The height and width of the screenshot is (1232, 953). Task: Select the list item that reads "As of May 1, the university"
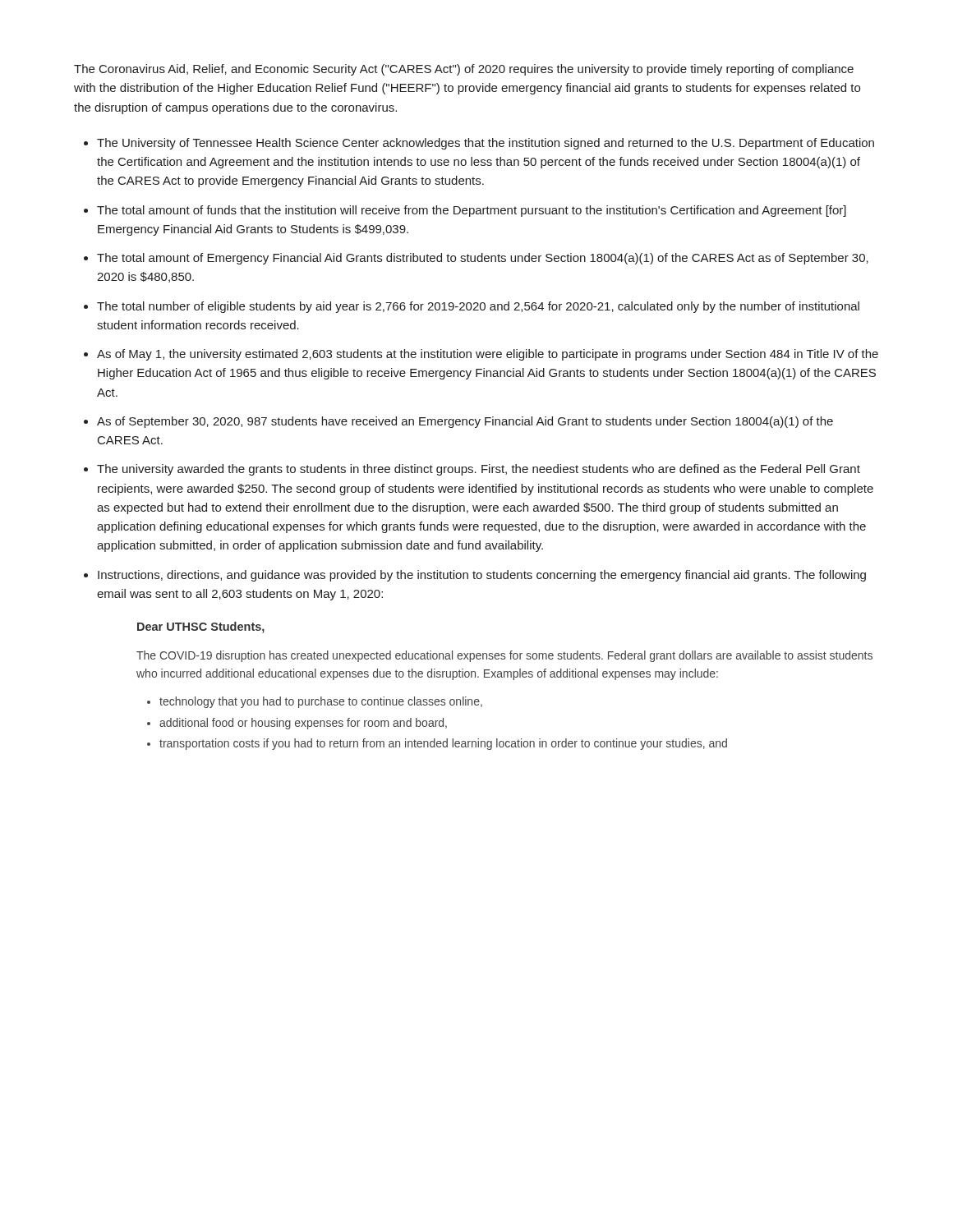point(488,373)
